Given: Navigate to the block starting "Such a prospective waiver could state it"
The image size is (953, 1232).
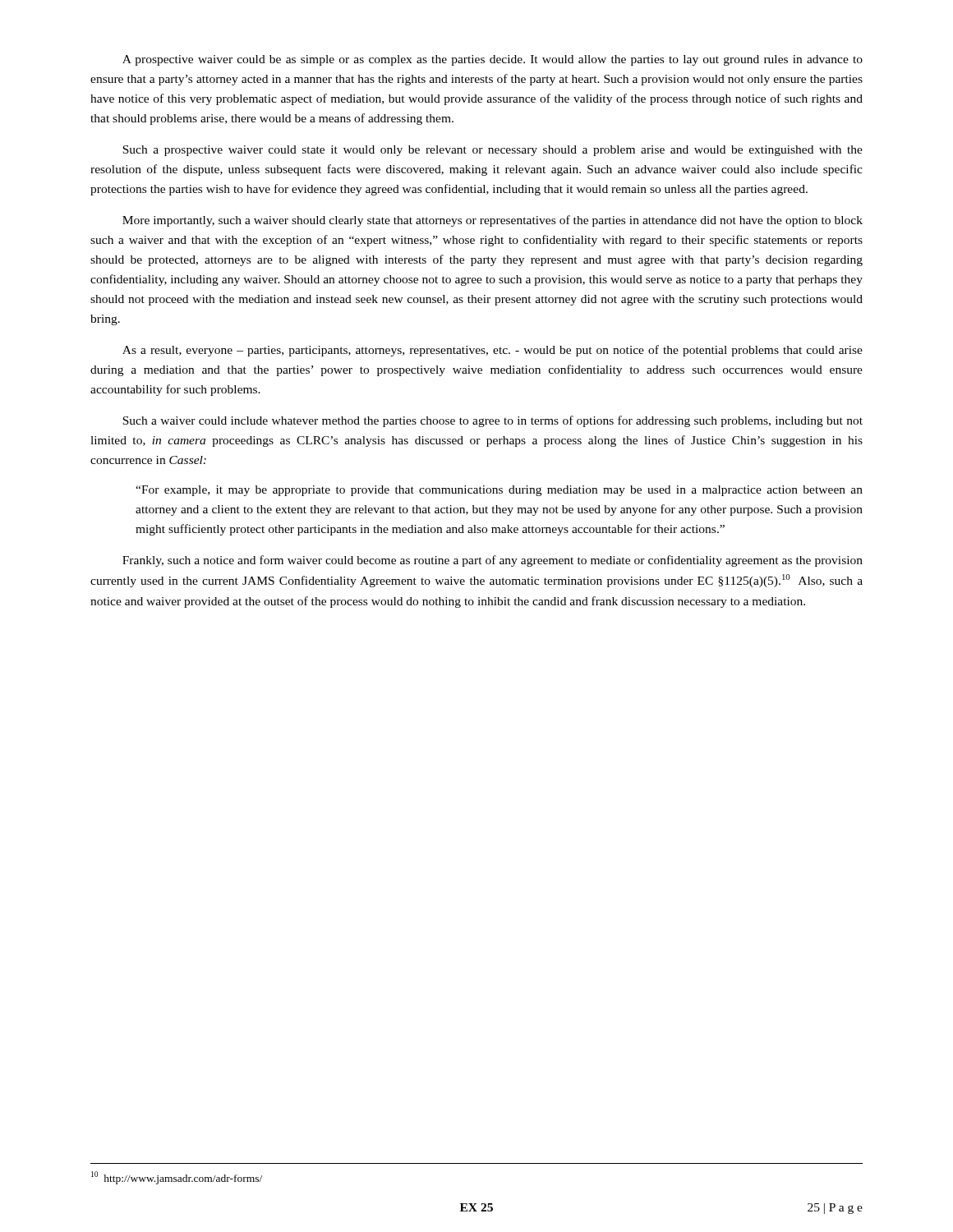Looking at the screenshot, I should tap(476, 169).
